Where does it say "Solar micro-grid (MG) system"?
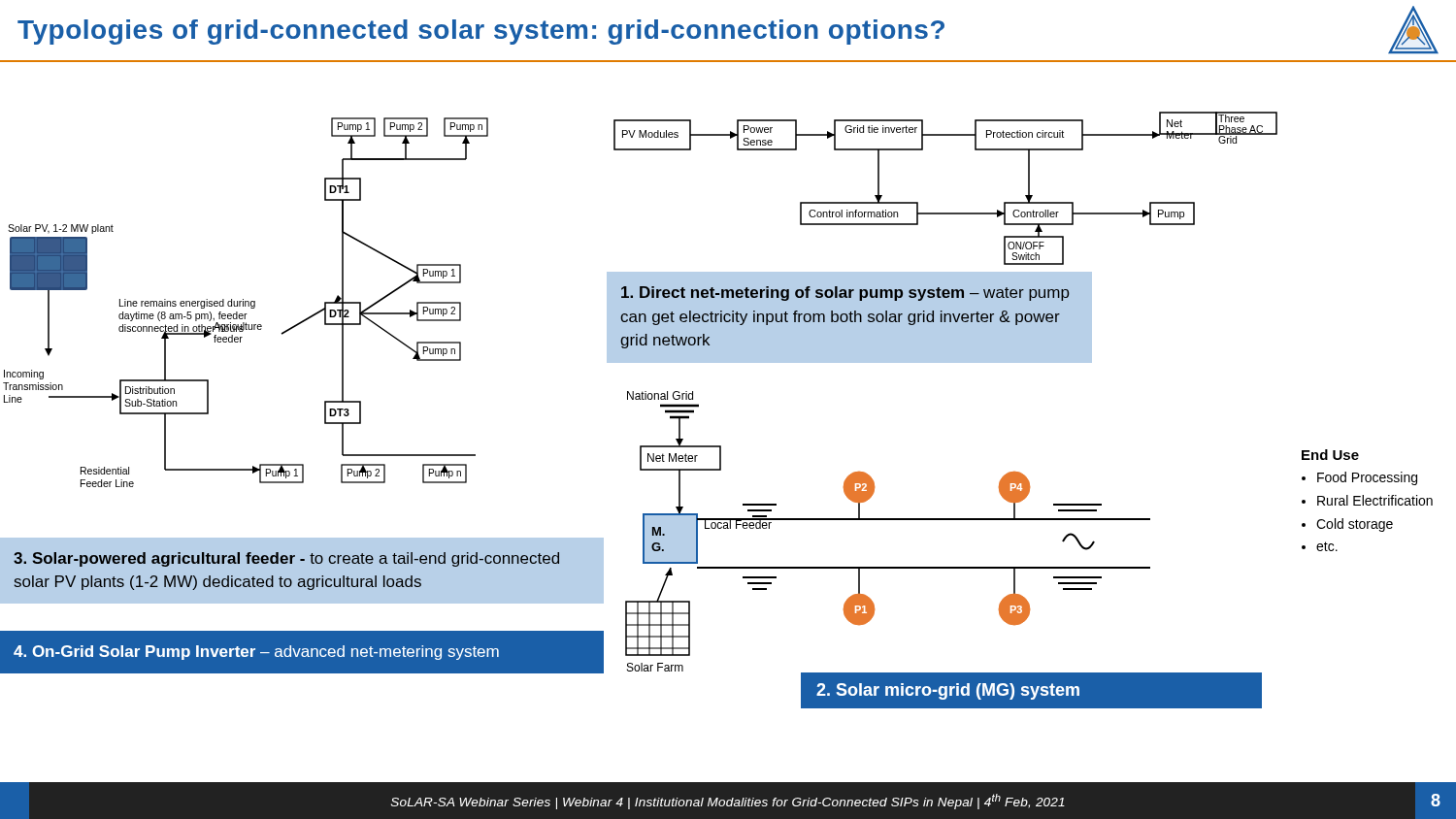 point(1031,690)
